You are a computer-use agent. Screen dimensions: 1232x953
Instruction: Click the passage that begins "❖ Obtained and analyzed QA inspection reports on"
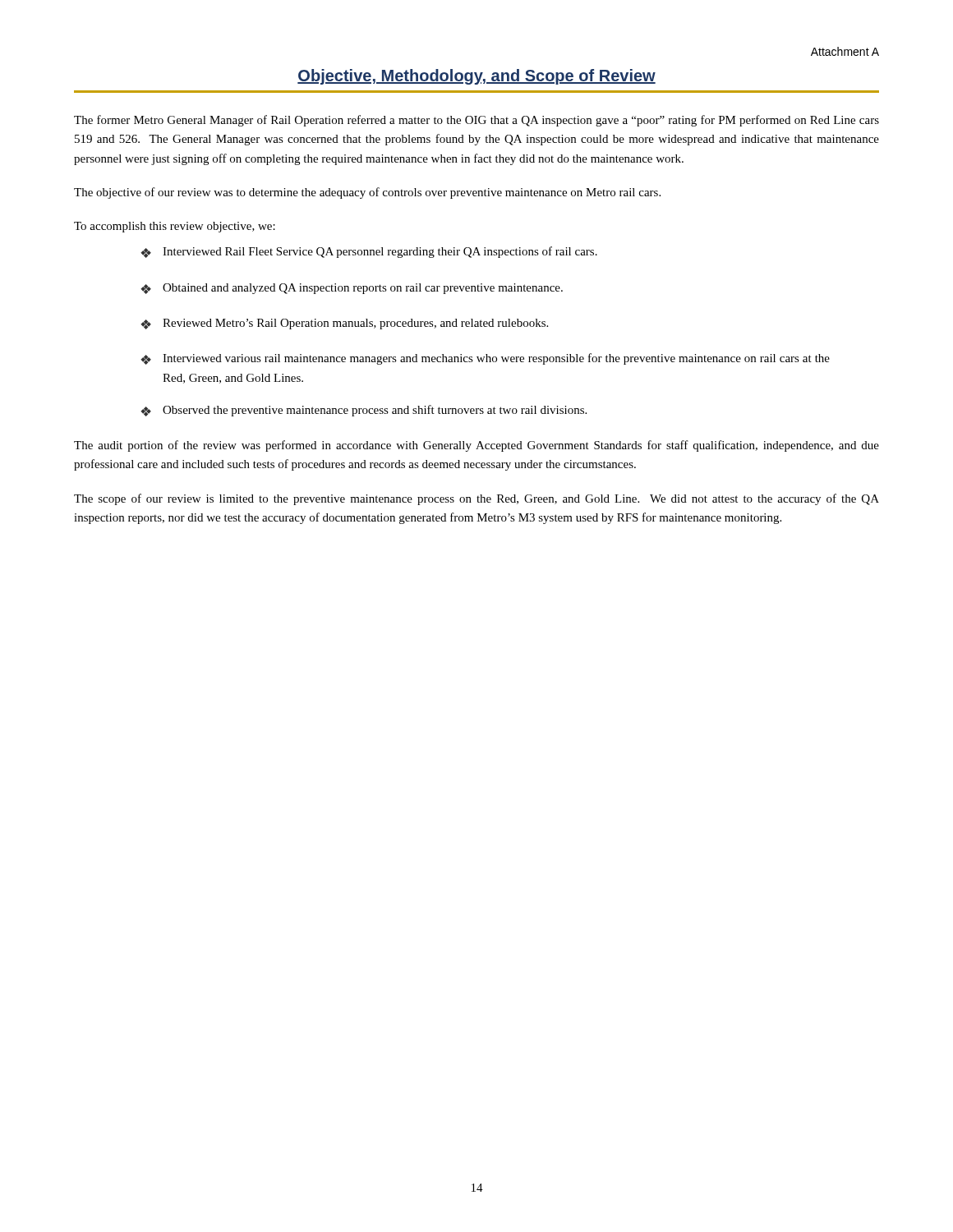[x=485, y=289]
